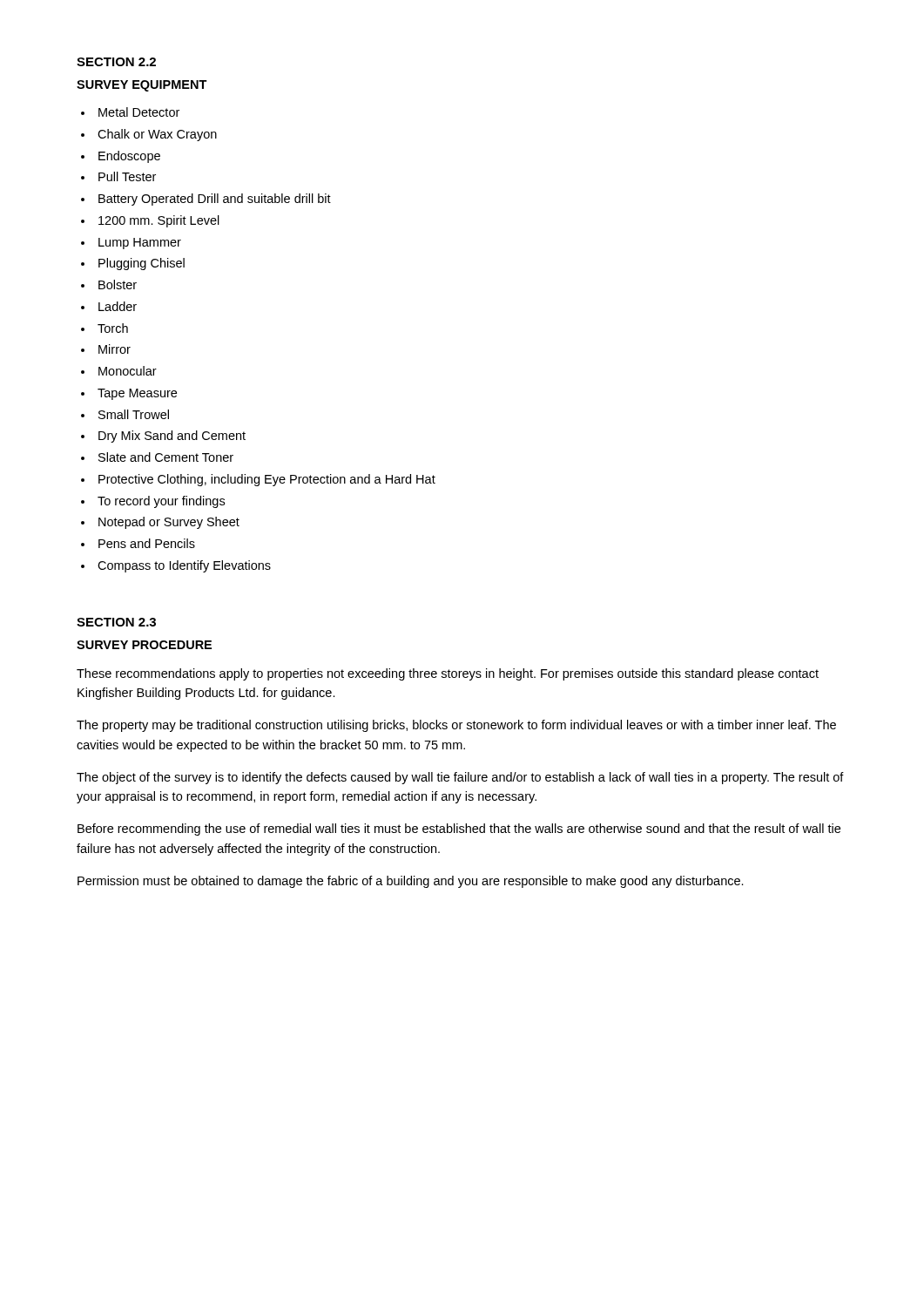Select the text starting "Permission must be obtained"
This screenshot has height=1307, width=924.
coord(462,881)
